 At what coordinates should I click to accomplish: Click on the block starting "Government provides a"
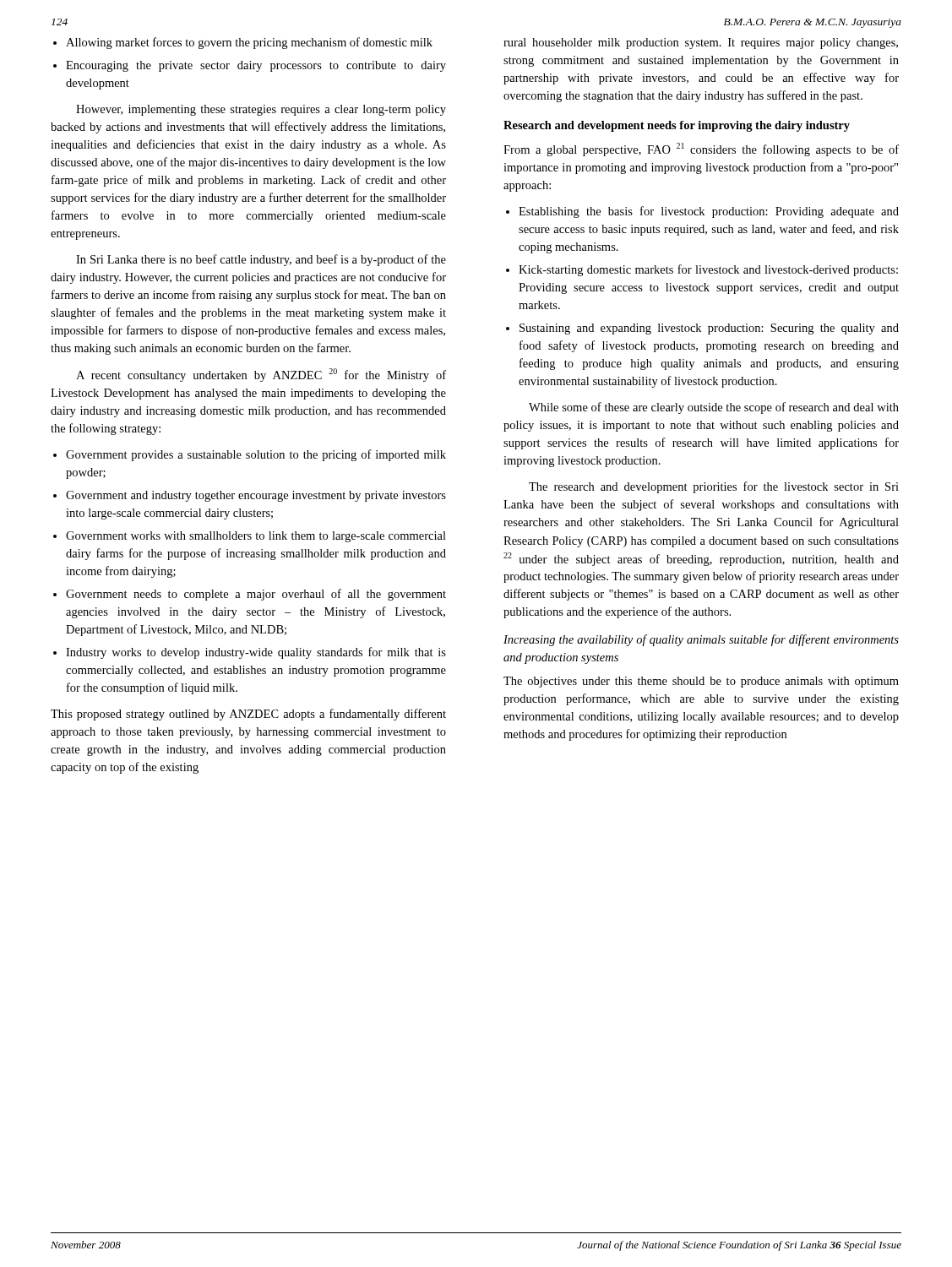(x=256, y=464)
